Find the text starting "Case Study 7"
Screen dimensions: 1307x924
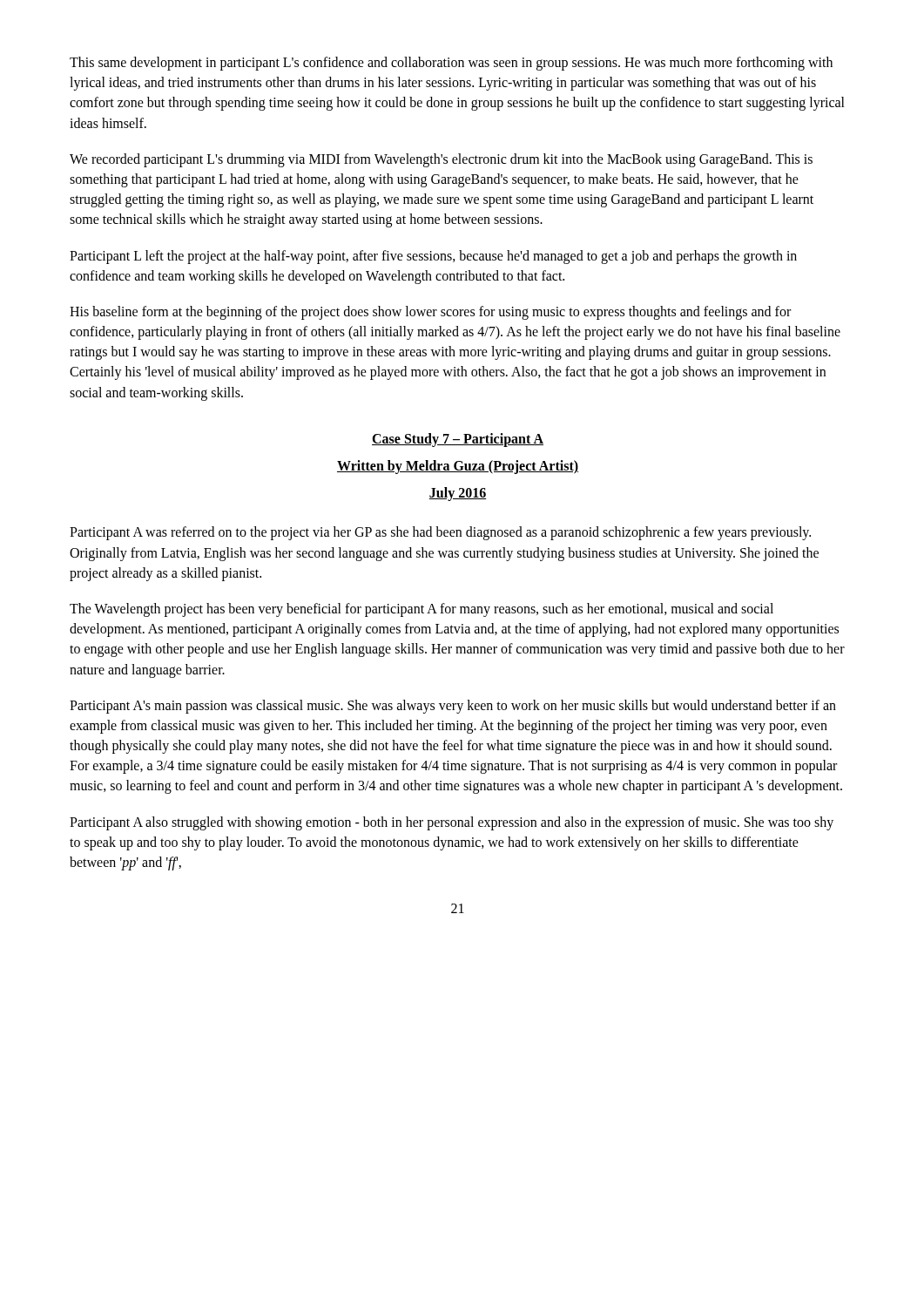458,439
